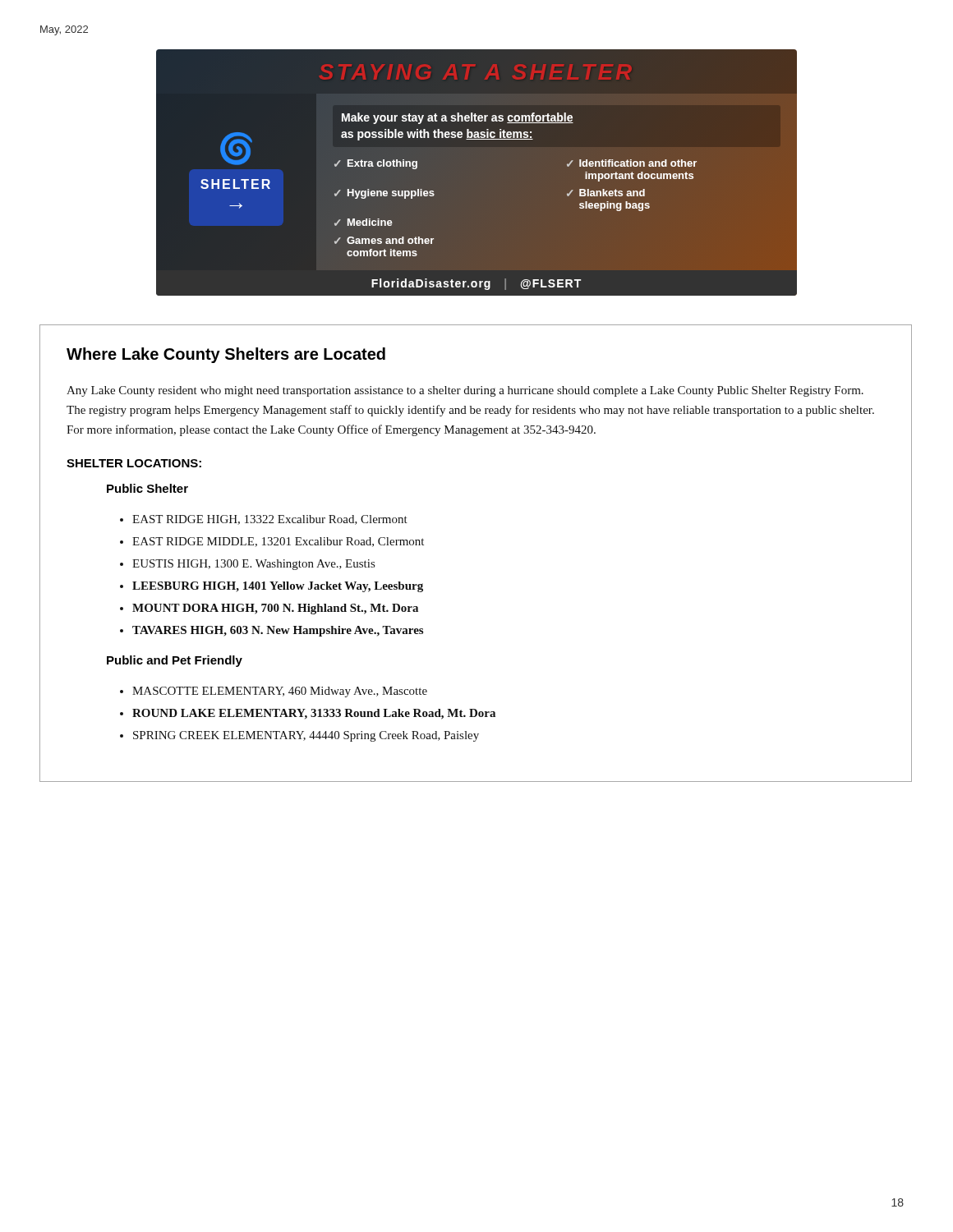Locate the text "Public and Pet Friendly"

[x=174, y=660]
